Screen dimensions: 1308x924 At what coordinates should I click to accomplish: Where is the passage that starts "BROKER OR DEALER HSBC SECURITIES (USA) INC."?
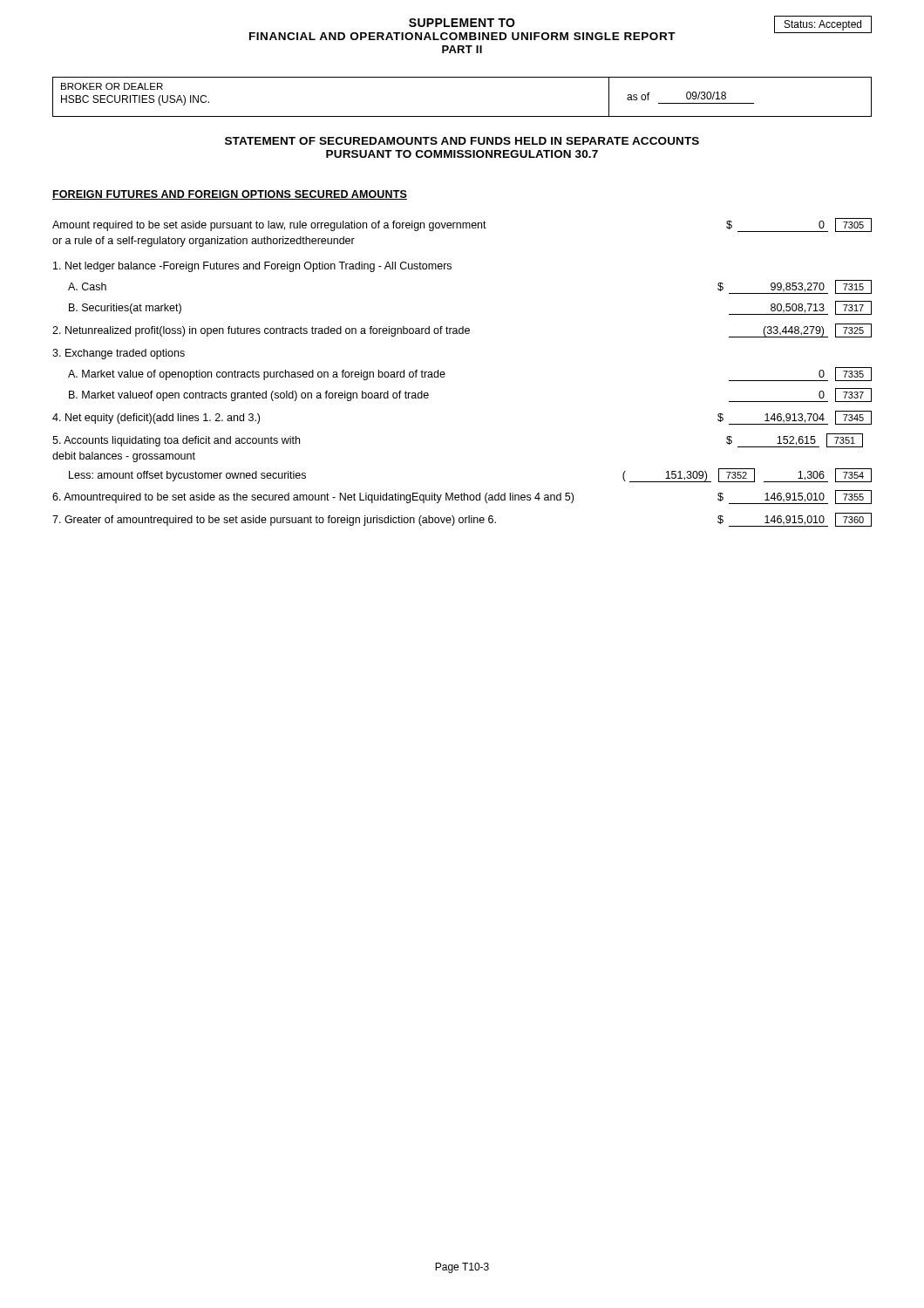click(x=462, y=97)
